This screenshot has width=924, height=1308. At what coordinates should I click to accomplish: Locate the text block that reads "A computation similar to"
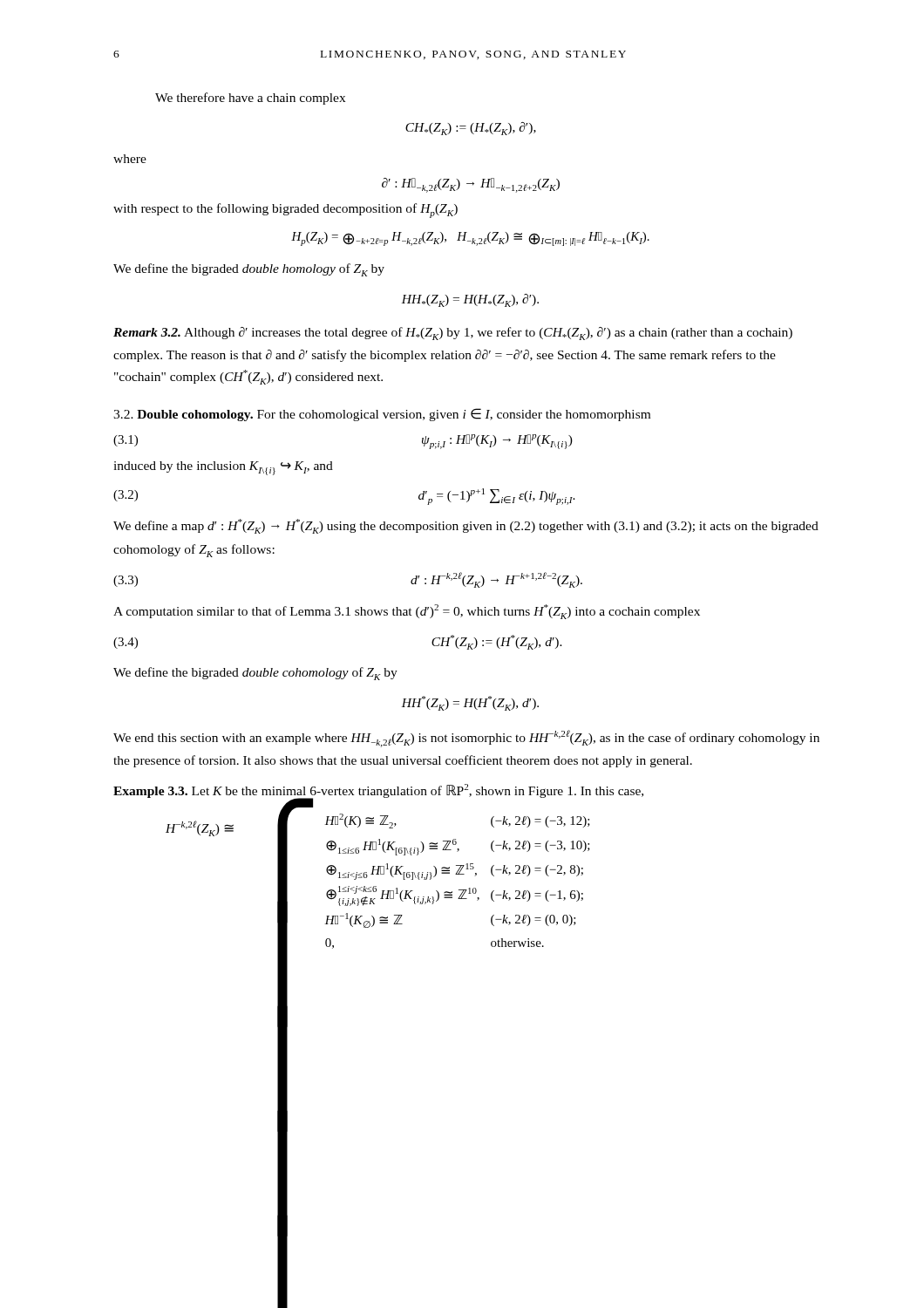(407, 611)
